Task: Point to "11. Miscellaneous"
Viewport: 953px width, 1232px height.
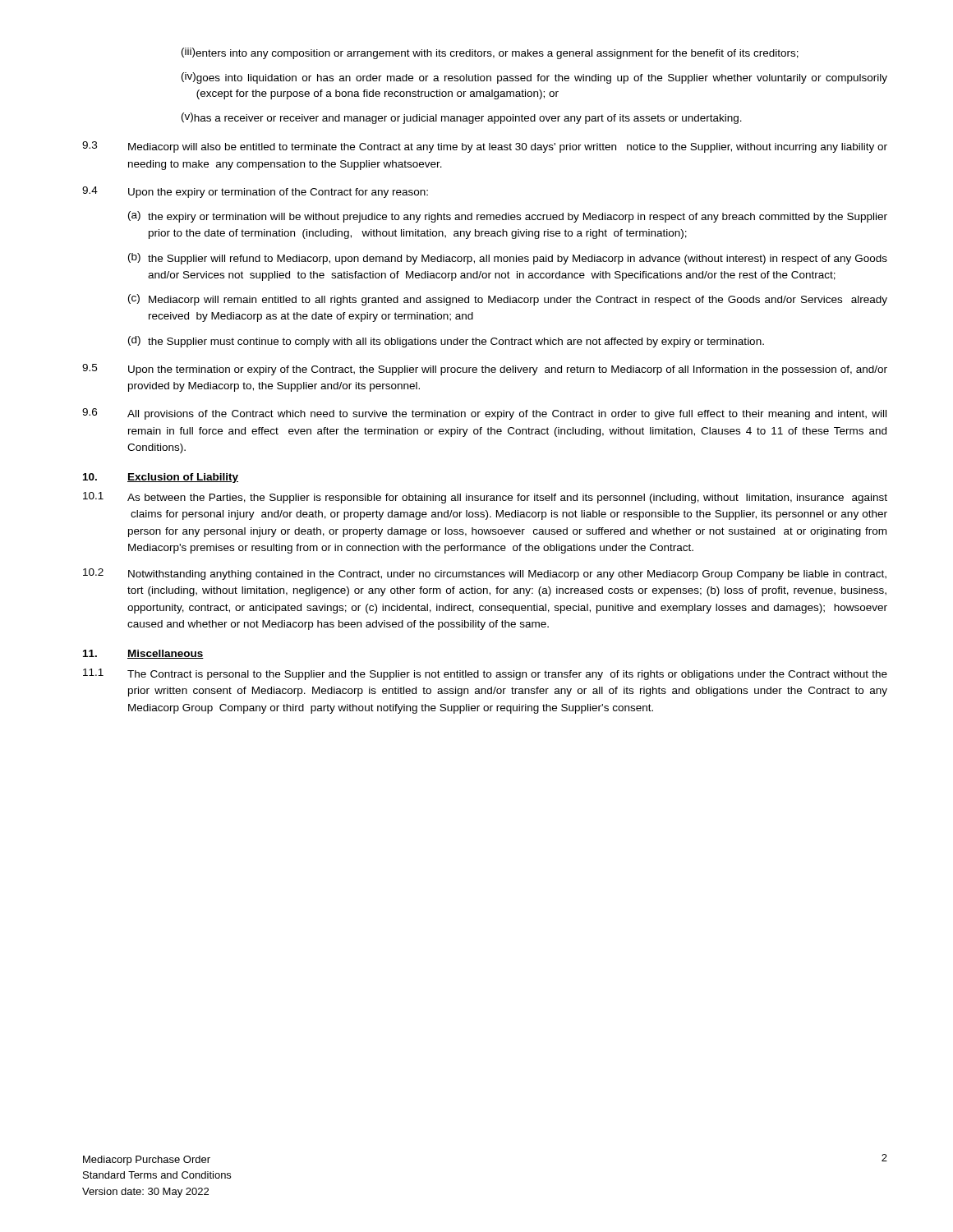Action: point(143,653)
